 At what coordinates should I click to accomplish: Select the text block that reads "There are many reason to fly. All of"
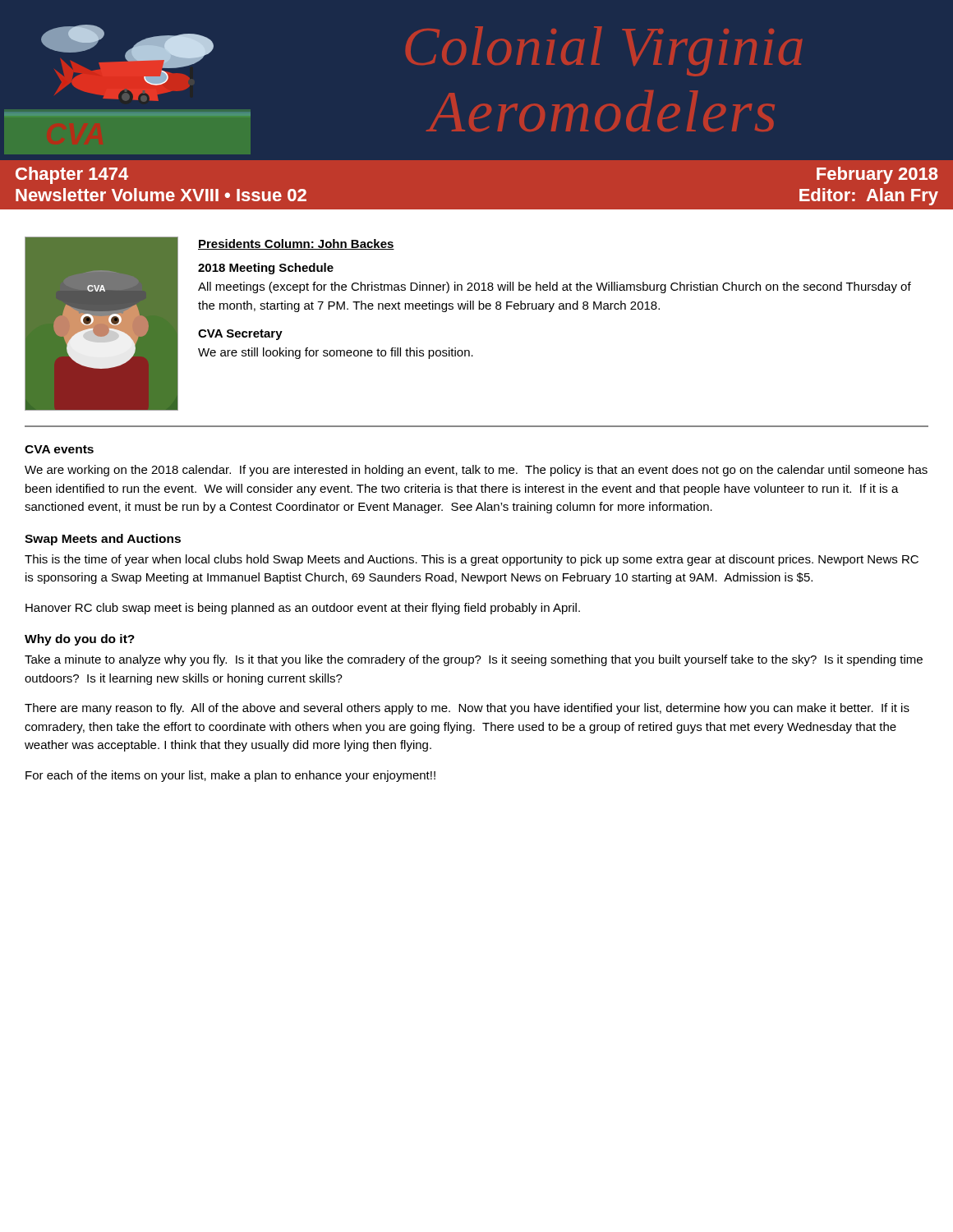[467, 726]
